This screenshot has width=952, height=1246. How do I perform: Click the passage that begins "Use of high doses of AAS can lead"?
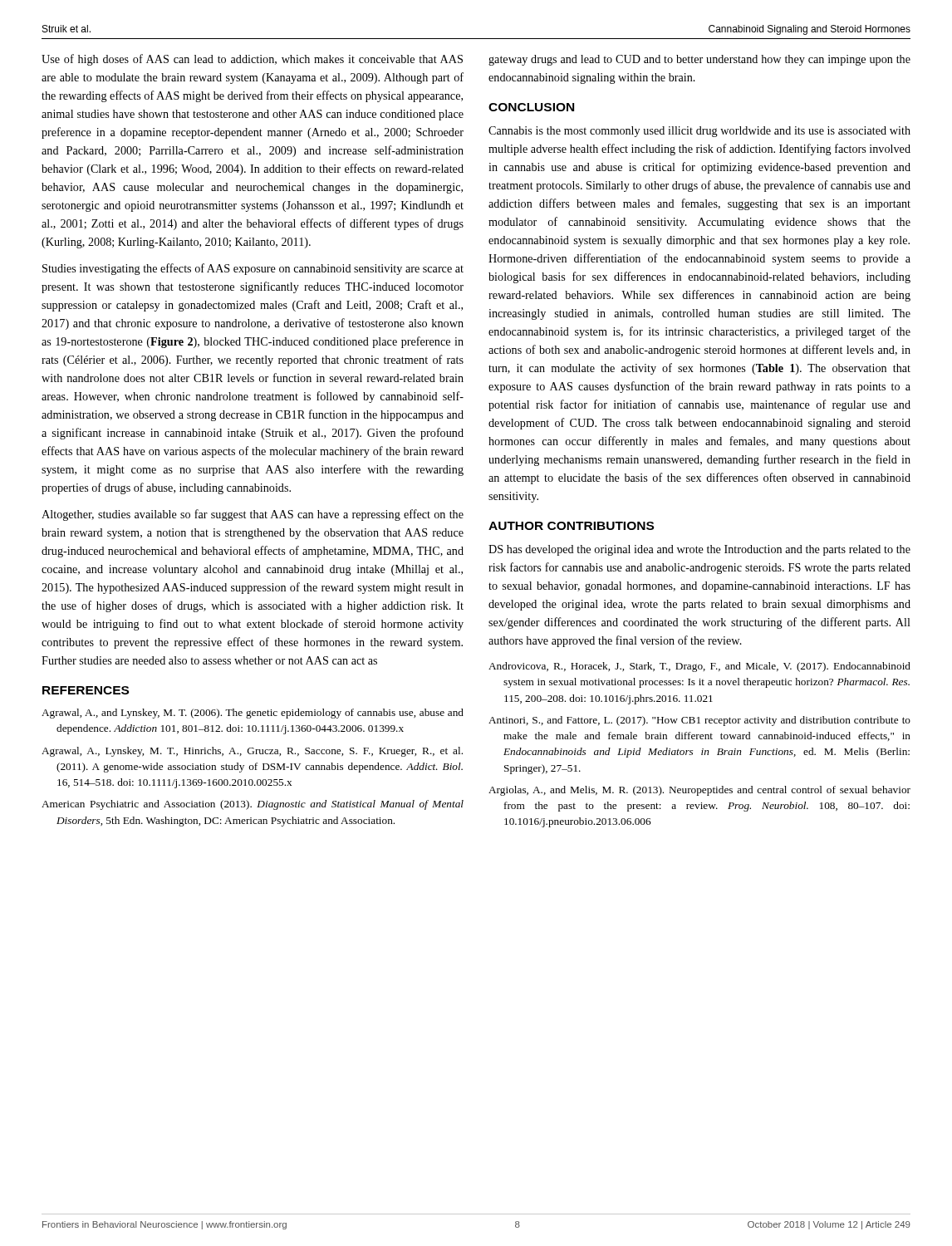click(x=253, y=150)
